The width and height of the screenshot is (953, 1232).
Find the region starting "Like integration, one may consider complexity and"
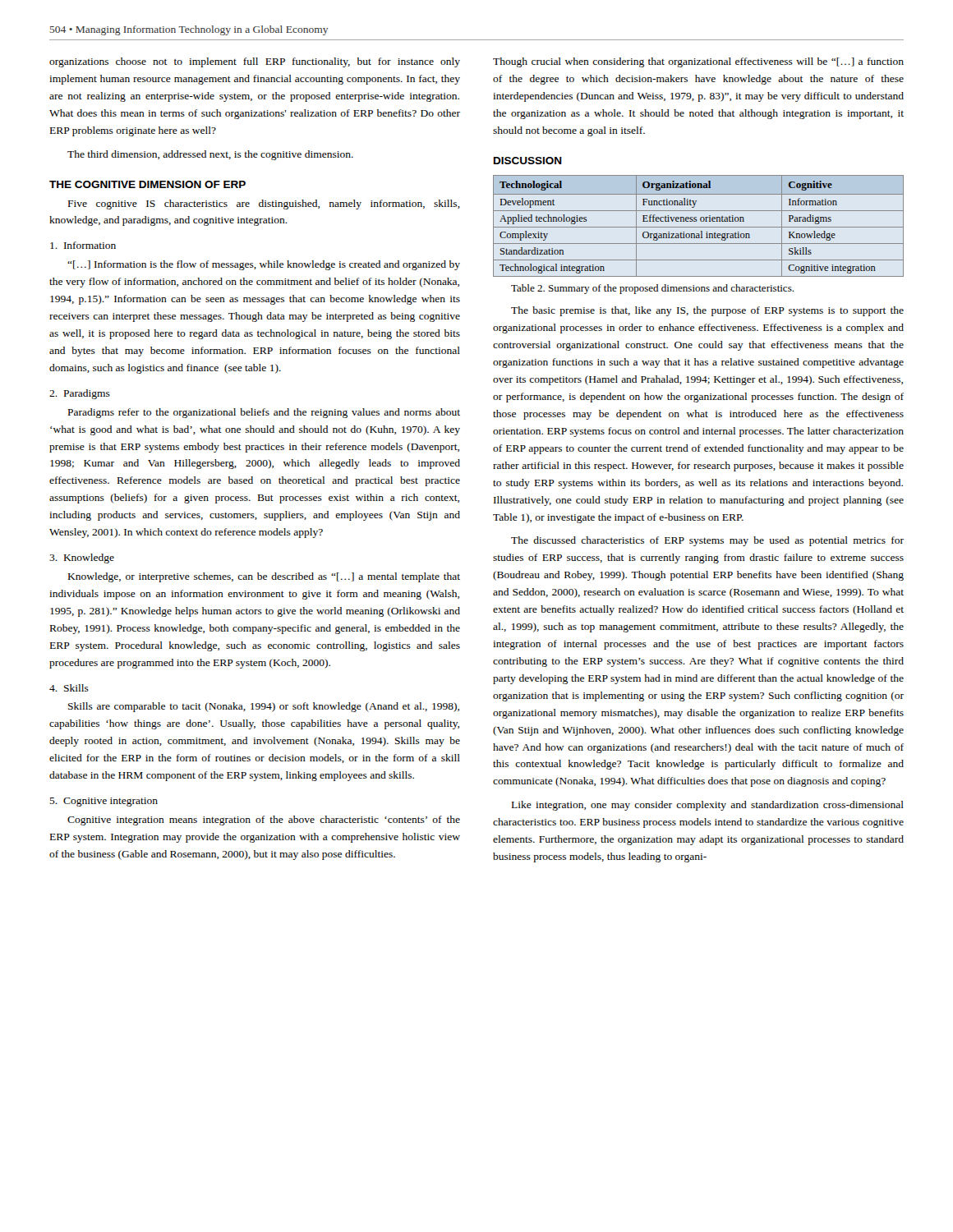[x=698, y=830]
